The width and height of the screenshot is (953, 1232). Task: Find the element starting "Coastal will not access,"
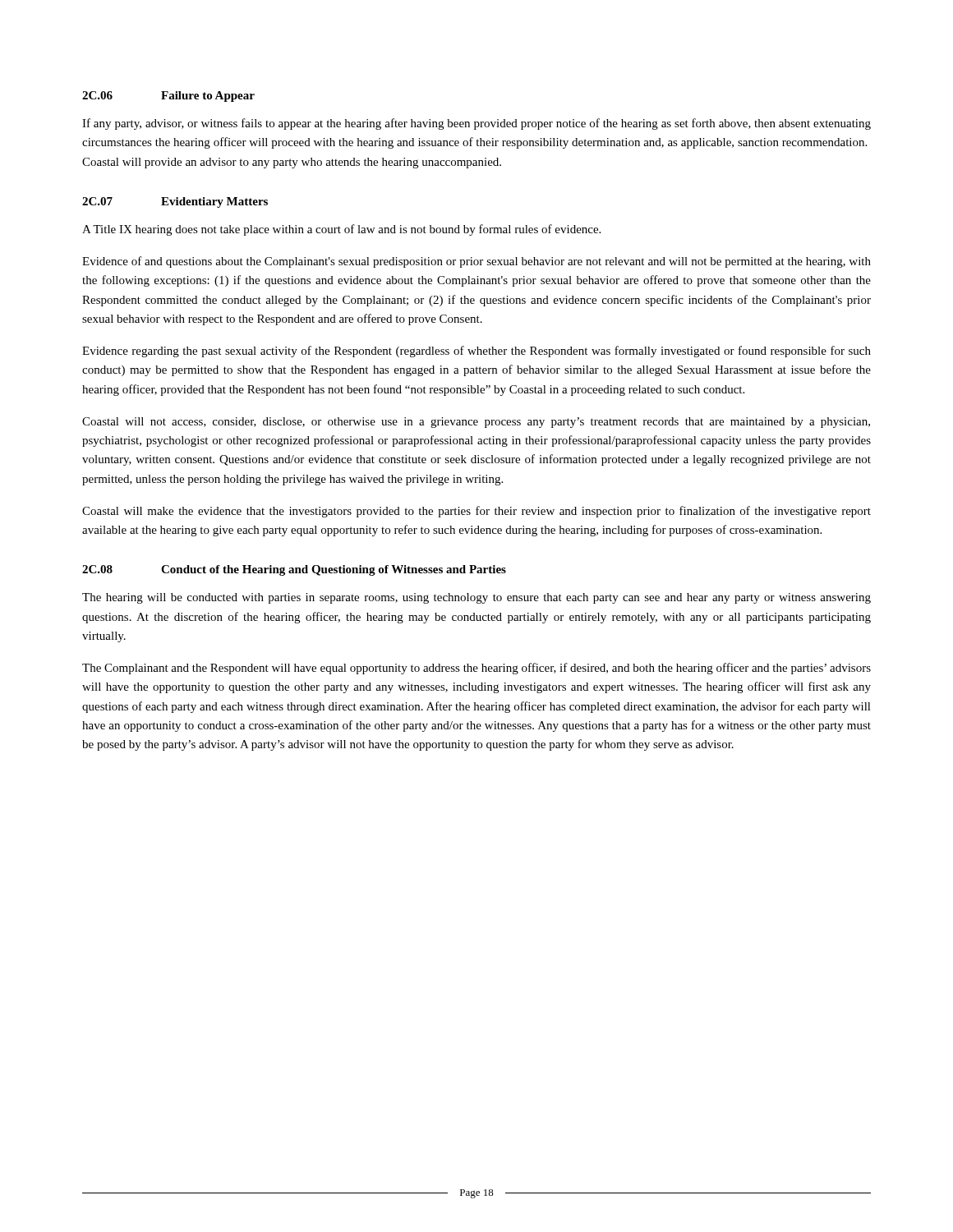click(476, 450)
